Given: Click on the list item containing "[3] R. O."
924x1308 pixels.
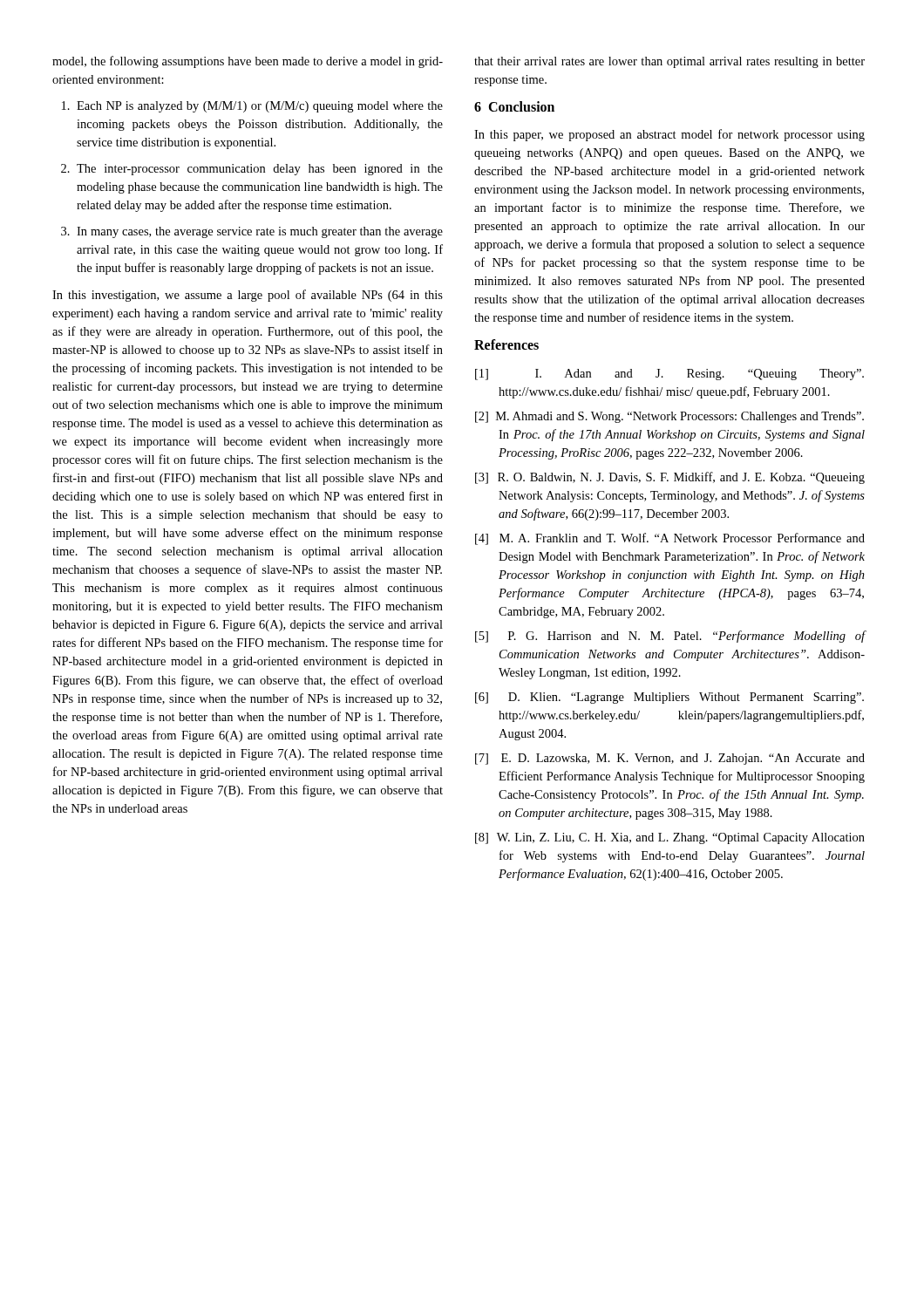Looking at the screenshot, I should click(669, 495).
